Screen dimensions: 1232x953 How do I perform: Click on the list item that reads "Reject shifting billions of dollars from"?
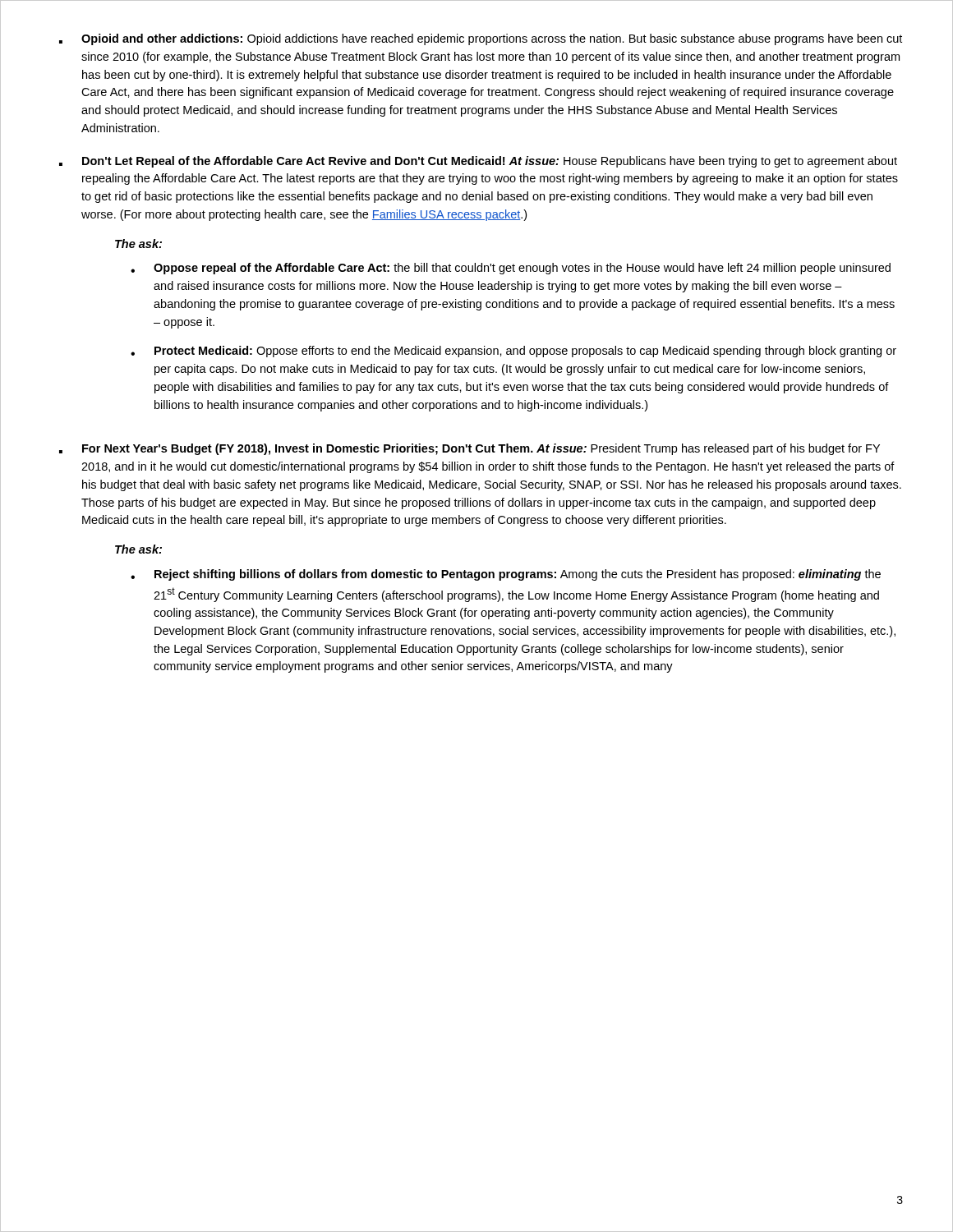point(517,621)
